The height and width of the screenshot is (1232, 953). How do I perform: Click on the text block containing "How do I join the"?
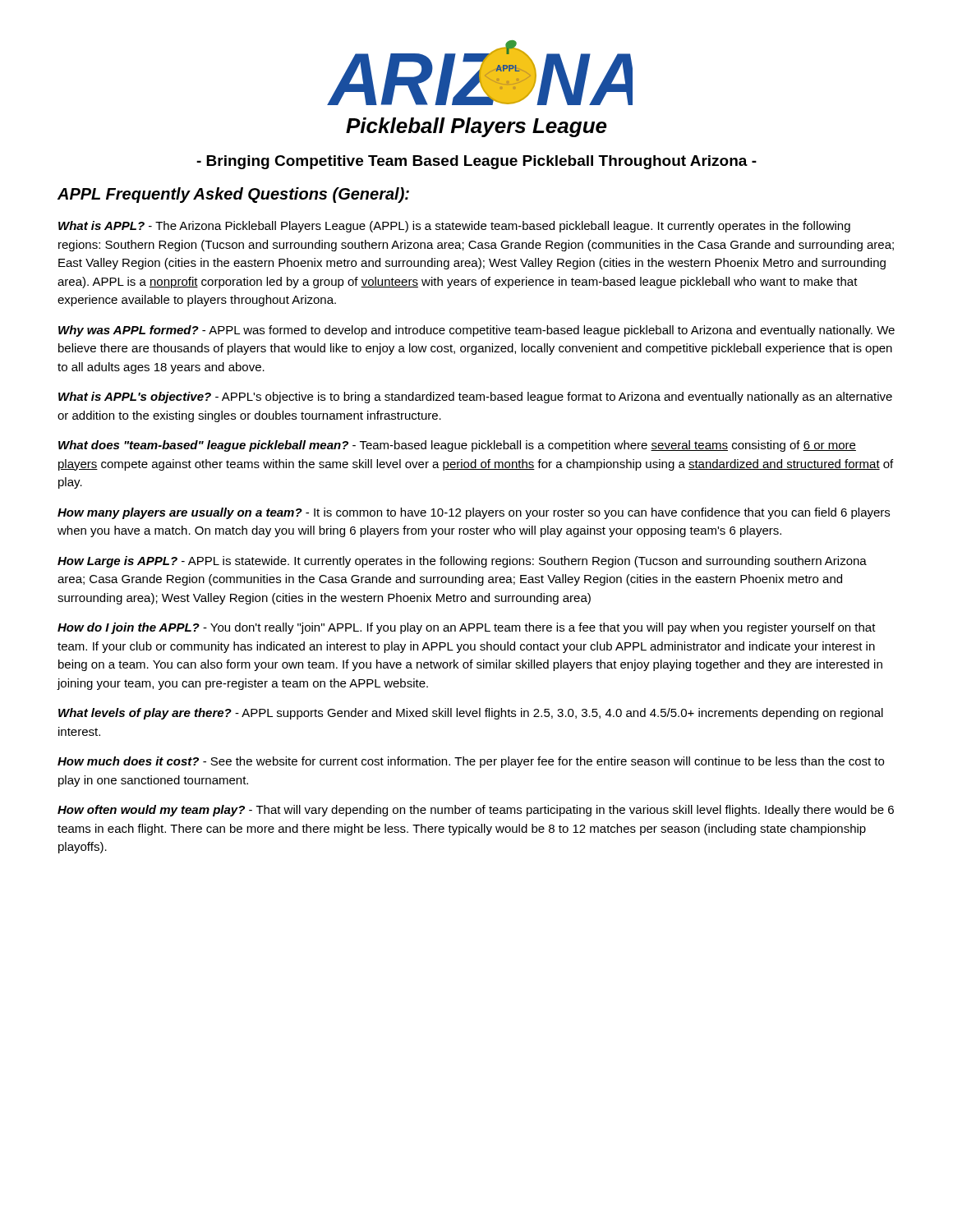[476, 655]
